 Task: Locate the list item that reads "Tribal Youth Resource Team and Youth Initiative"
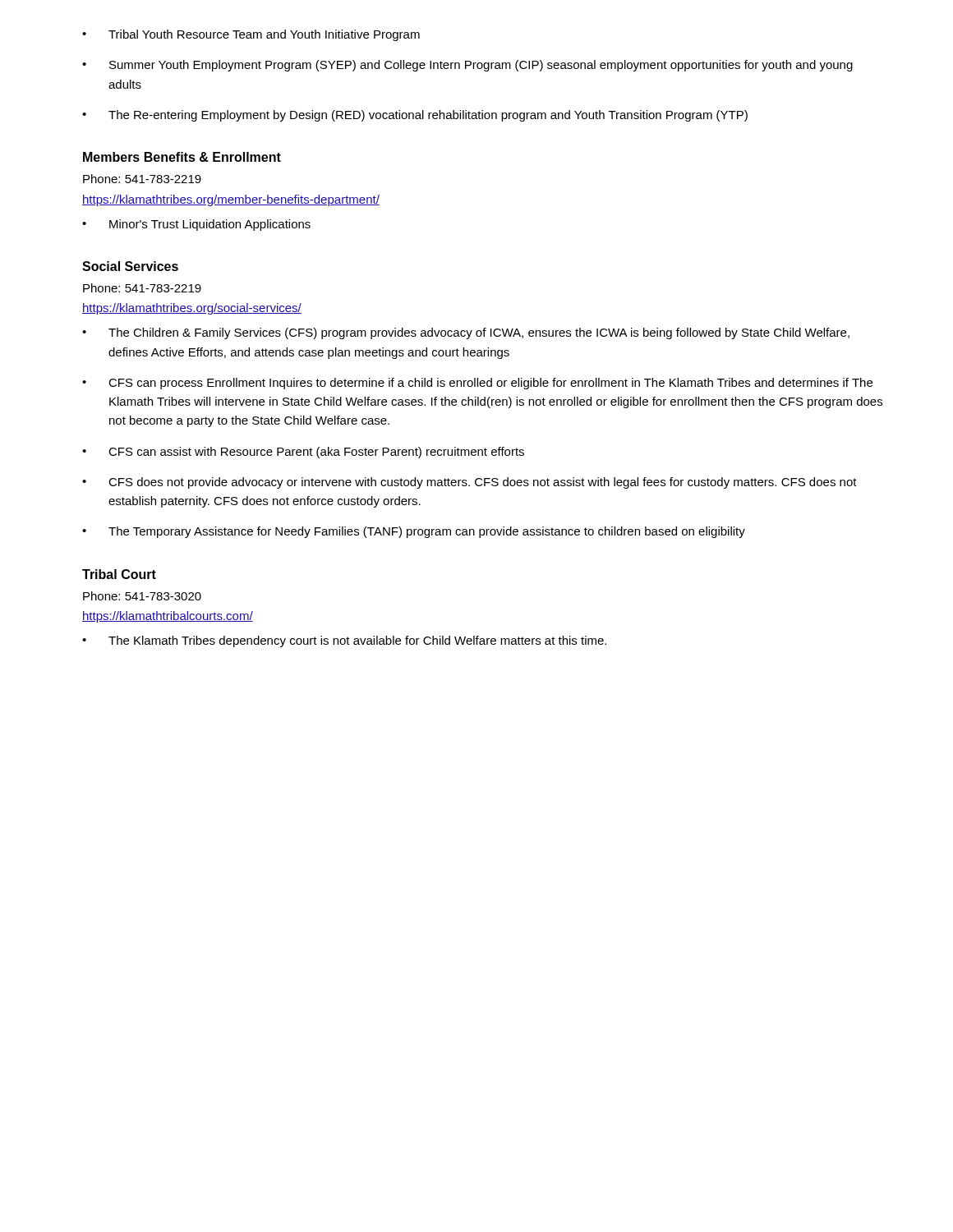coord(264,34)
